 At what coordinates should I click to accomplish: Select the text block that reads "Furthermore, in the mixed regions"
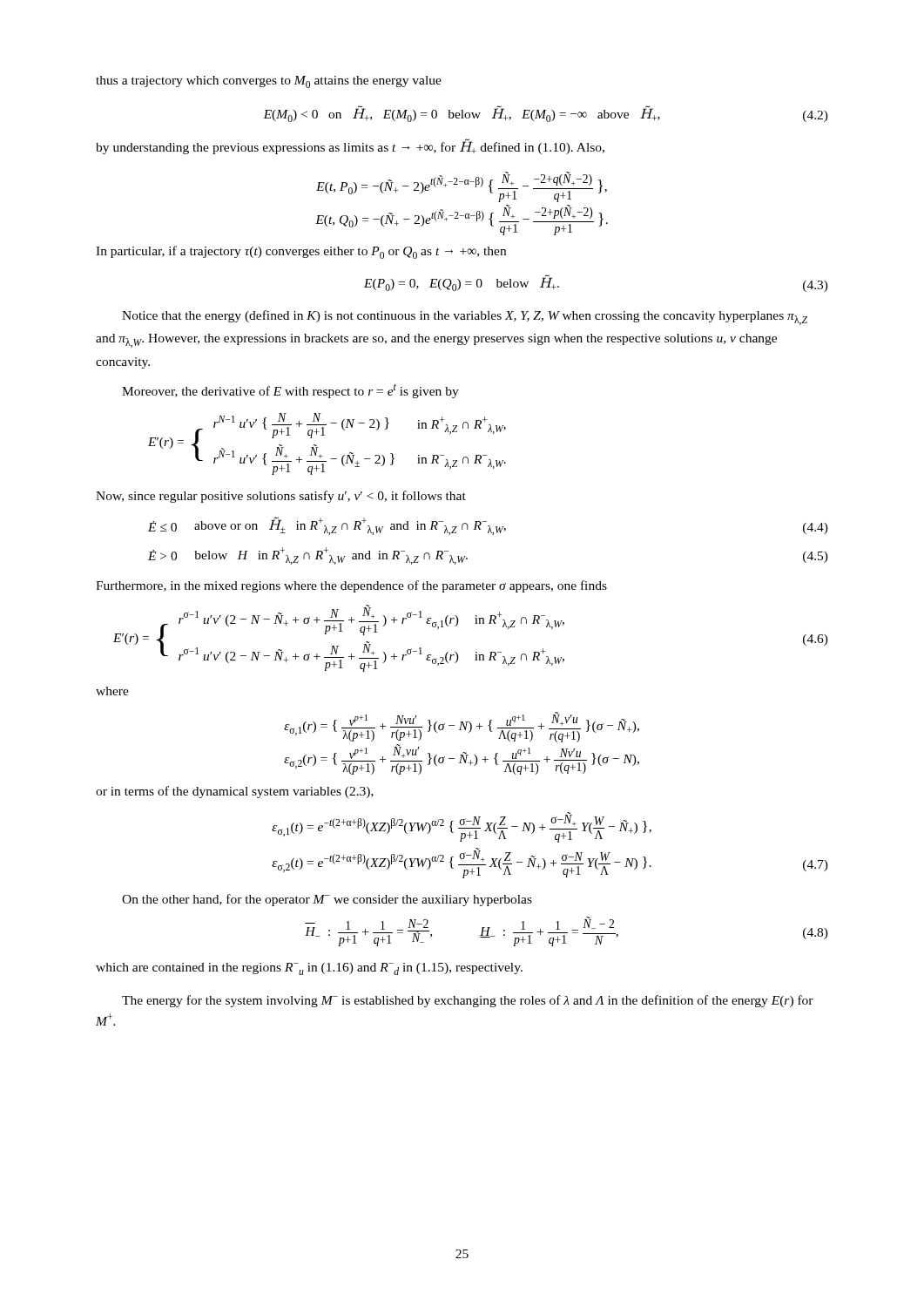click(x=462, y=585)
